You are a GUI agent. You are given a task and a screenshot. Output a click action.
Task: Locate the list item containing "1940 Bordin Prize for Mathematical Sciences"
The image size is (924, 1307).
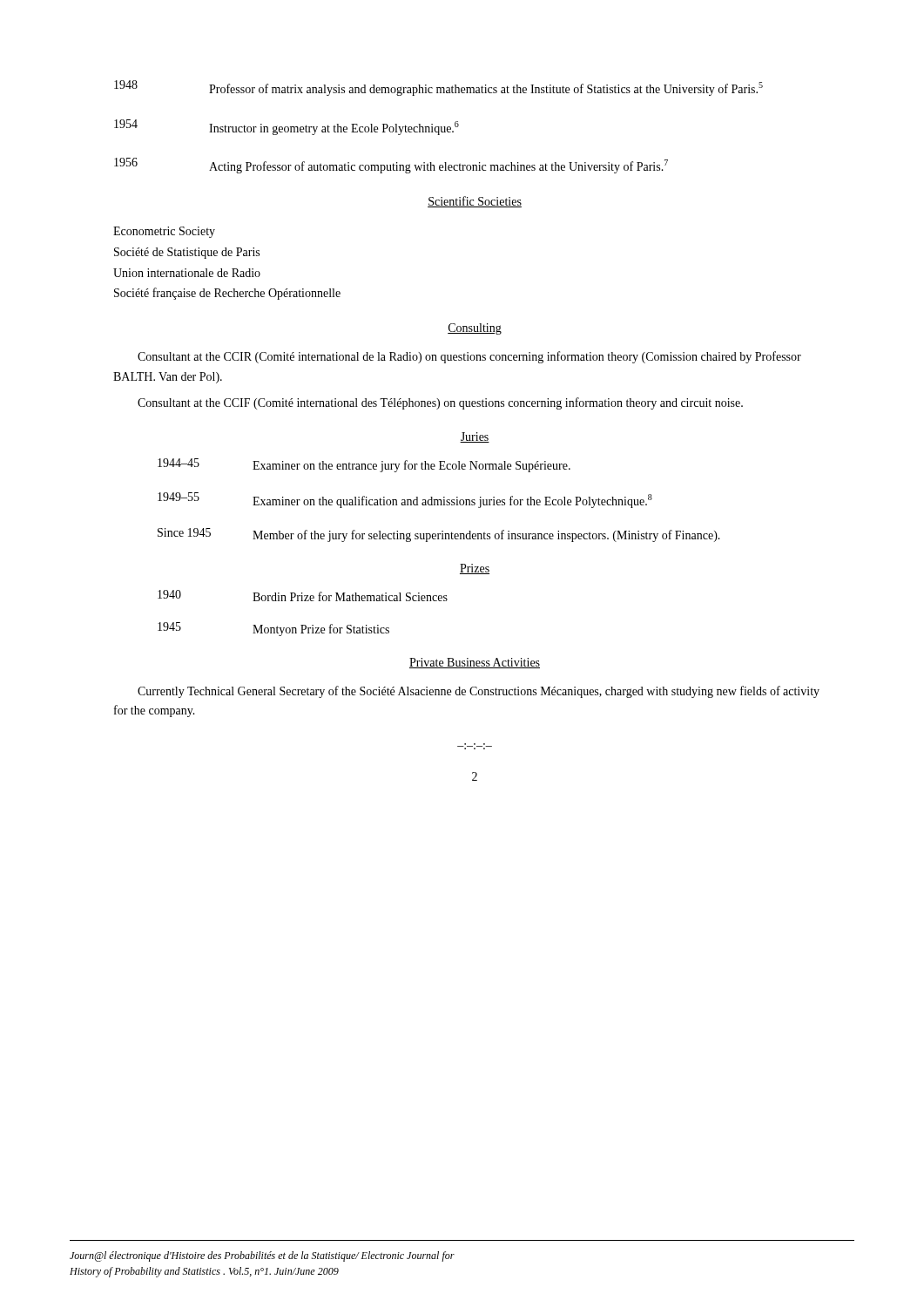(x=303, y=596)
